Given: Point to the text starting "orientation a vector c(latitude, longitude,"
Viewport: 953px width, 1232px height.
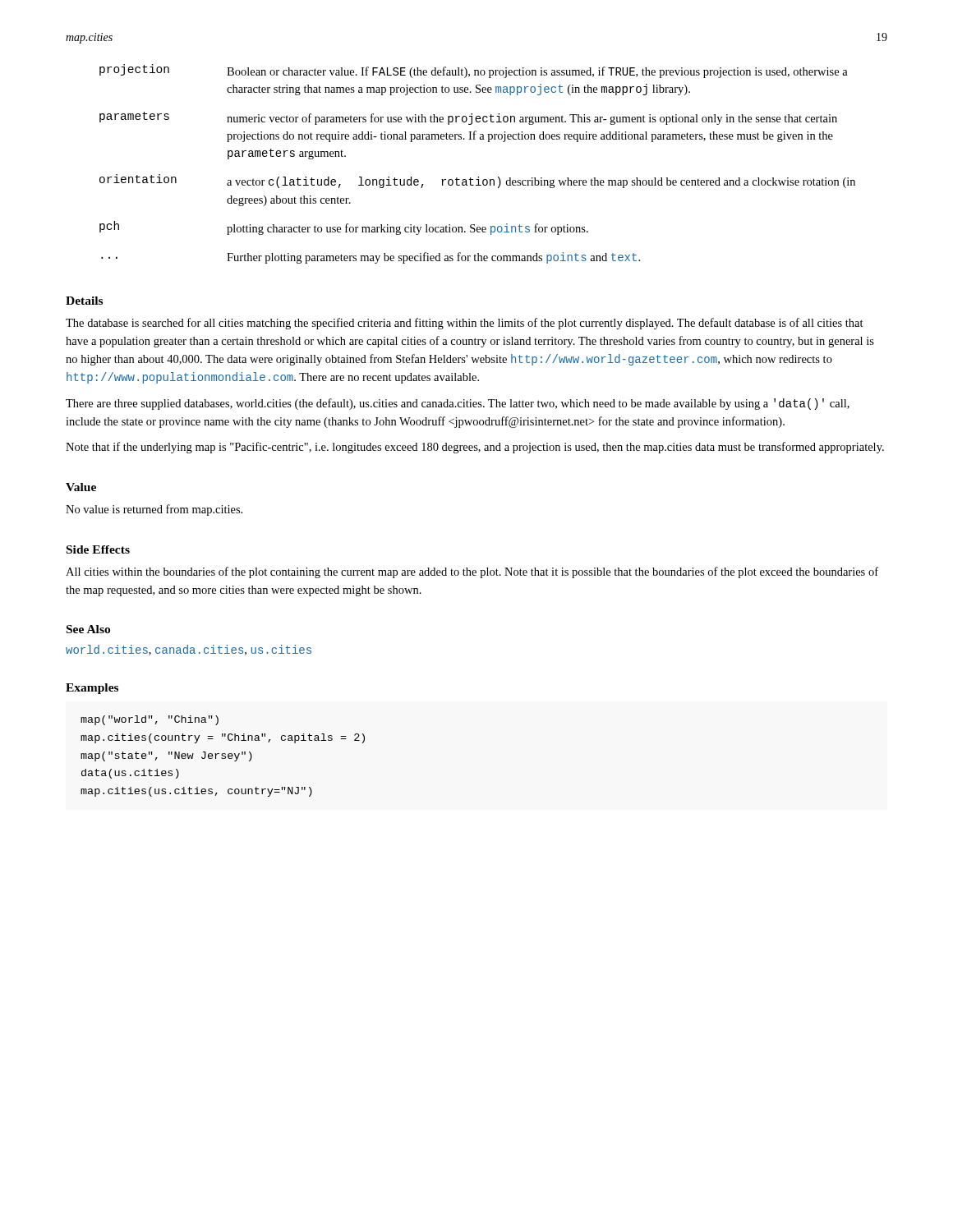Looking at the screenshot, I should point(476,191).
